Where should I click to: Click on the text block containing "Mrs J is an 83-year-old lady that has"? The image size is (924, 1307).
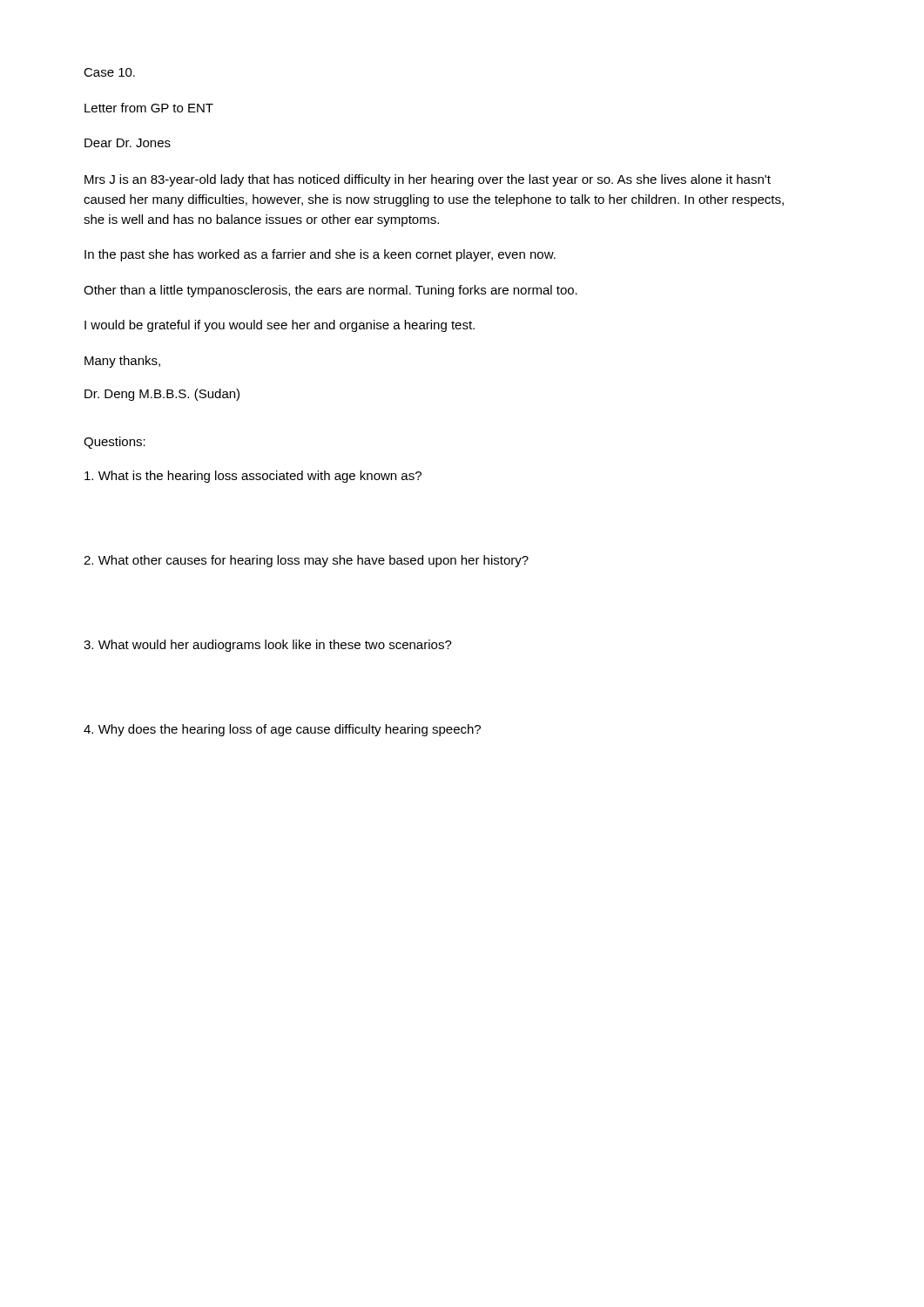434,199
